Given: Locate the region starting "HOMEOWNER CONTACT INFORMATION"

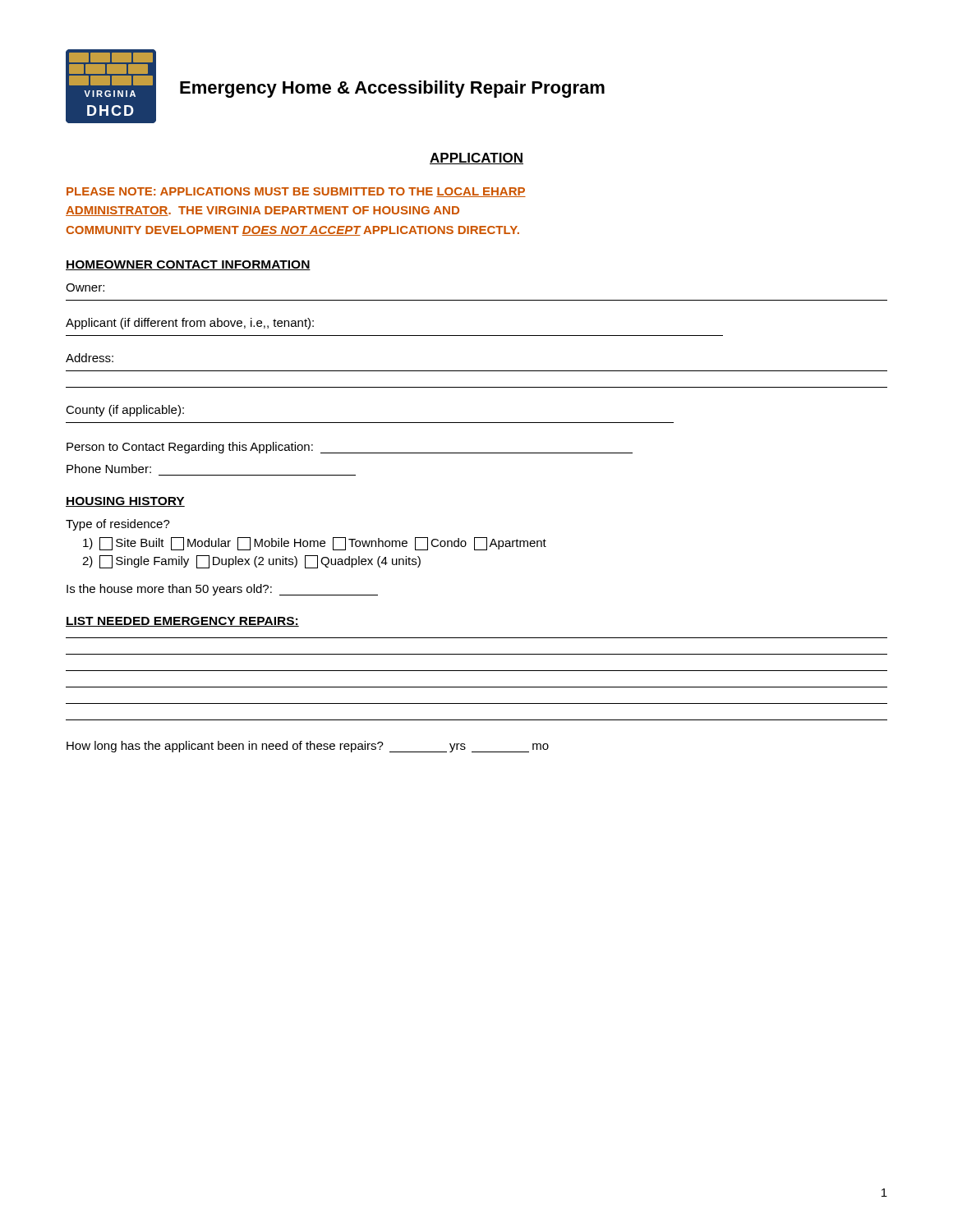Looking at the screenshot, I should tap(188, 264).
